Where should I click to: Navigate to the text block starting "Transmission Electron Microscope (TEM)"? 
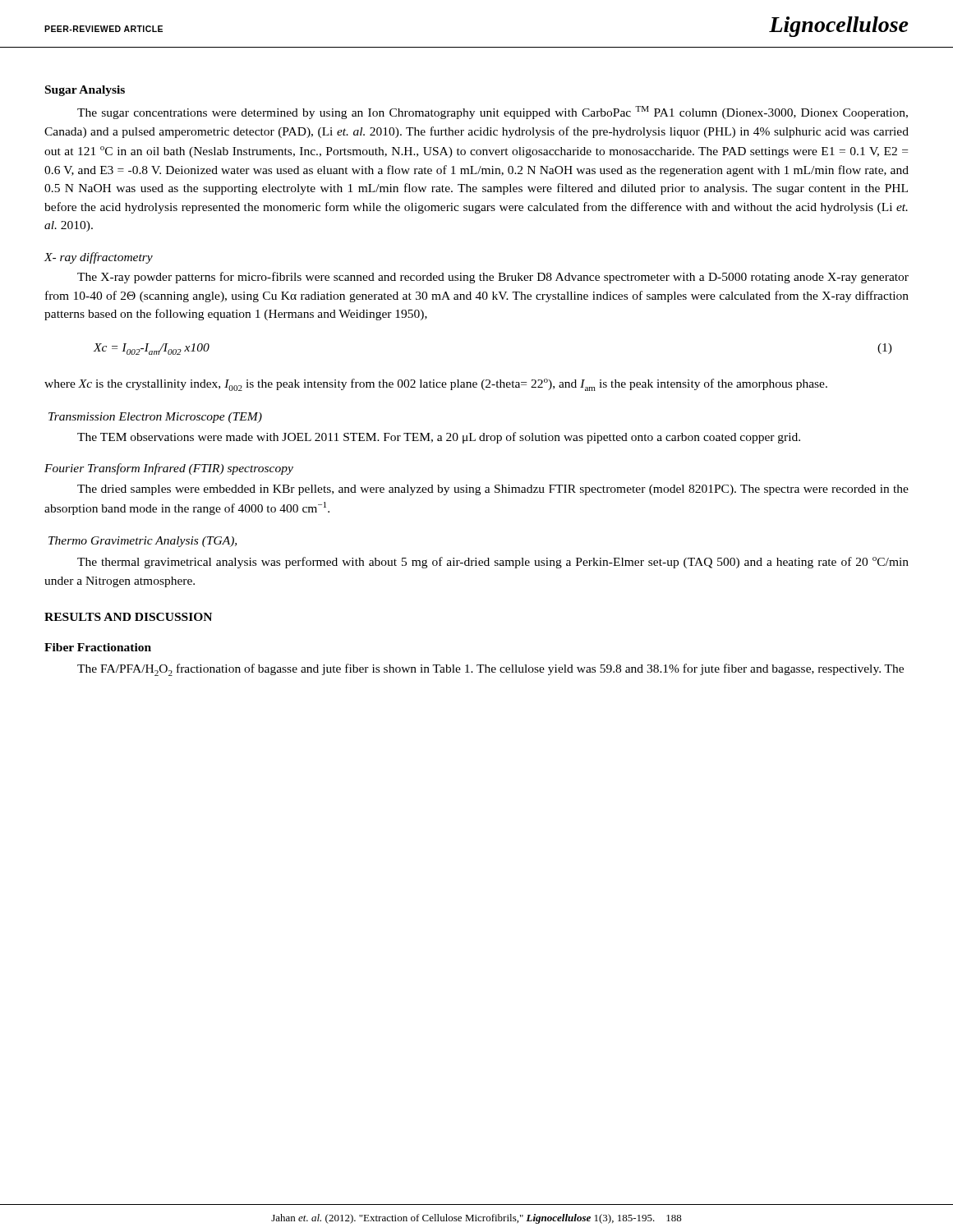click(155, 418)
